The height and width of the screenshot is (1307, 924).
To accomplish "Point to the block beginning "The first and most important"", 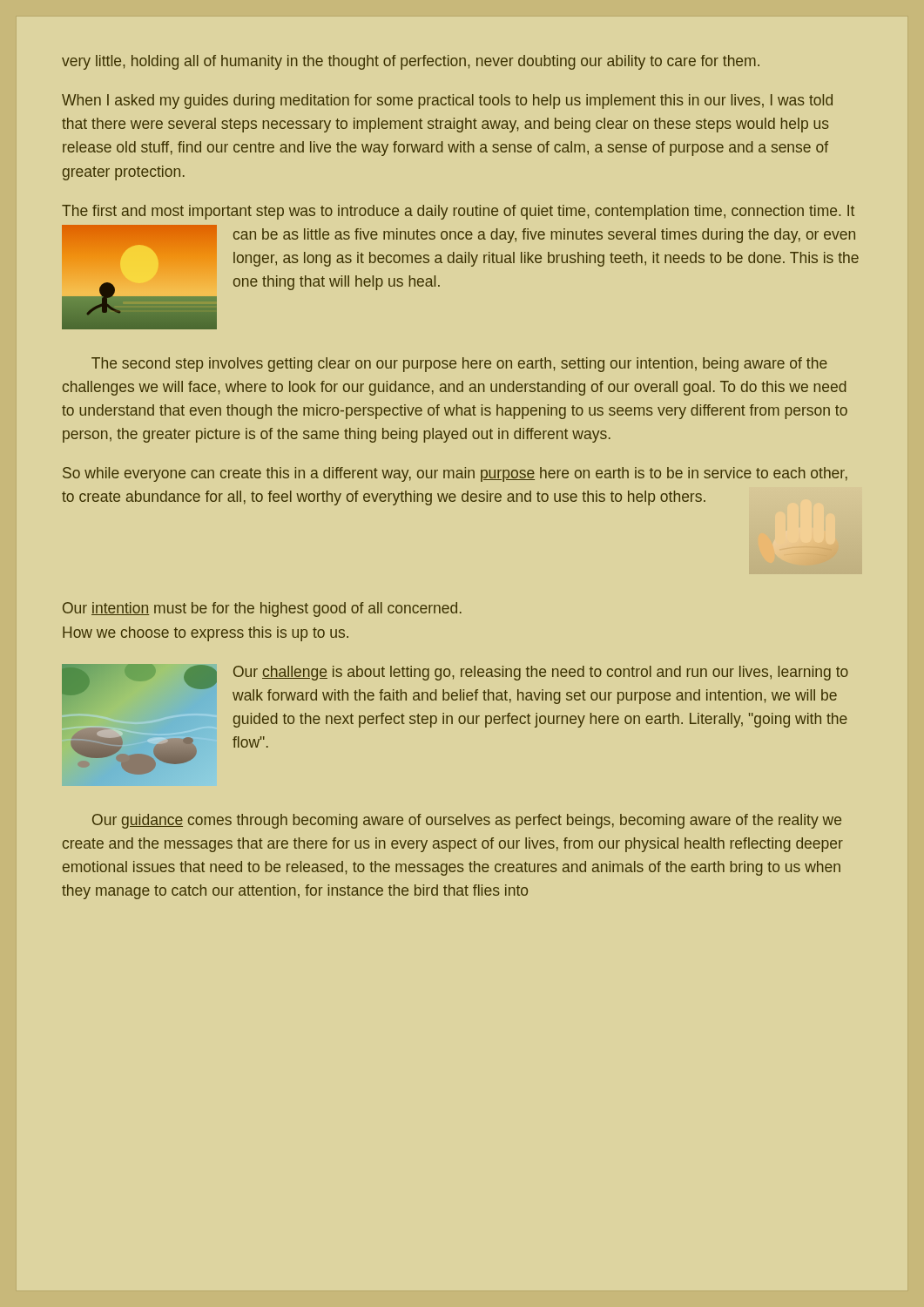I will coord(460,265).
